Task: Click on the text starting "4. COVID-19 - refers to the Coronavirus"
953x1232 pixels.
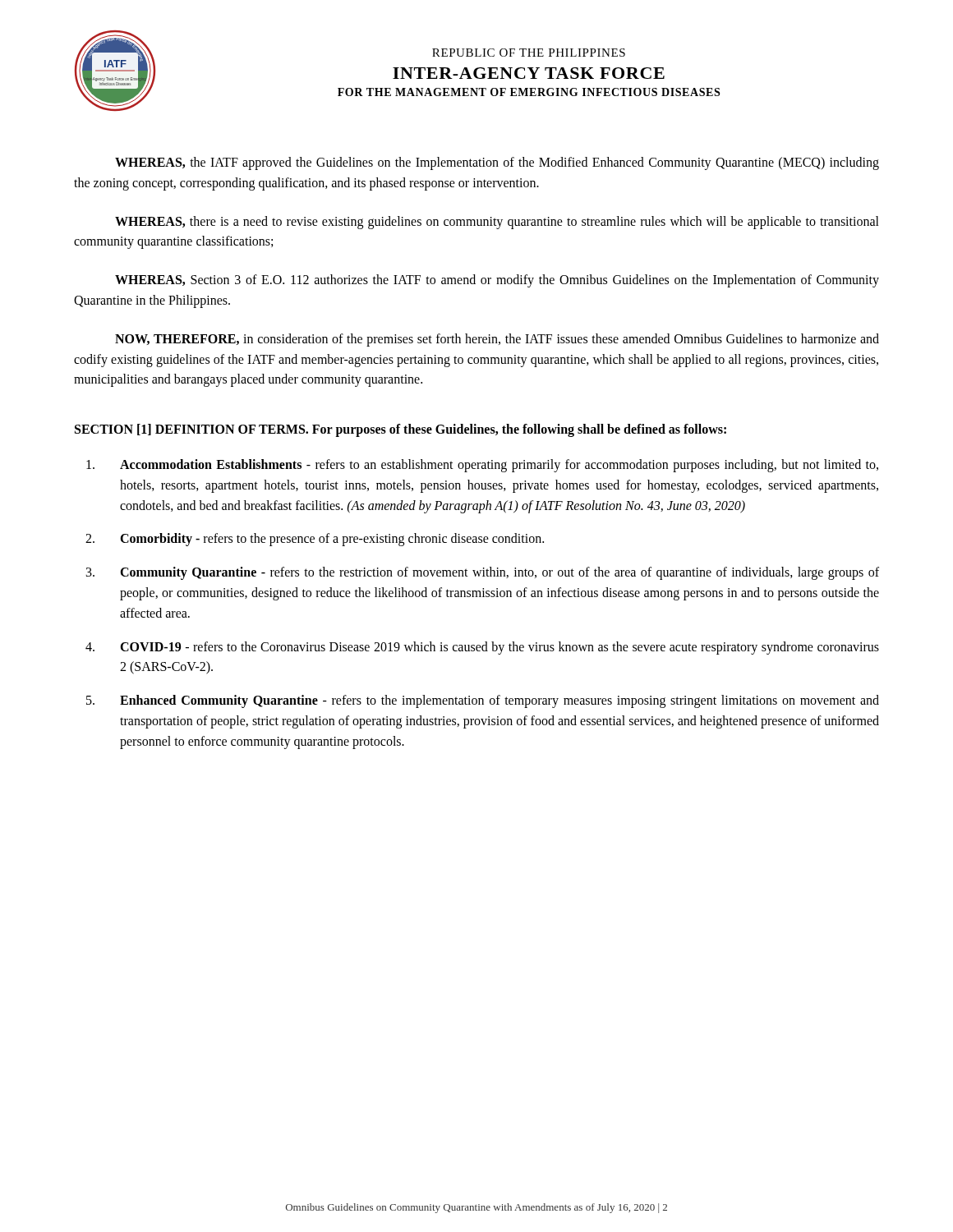Action: point(476,657)
